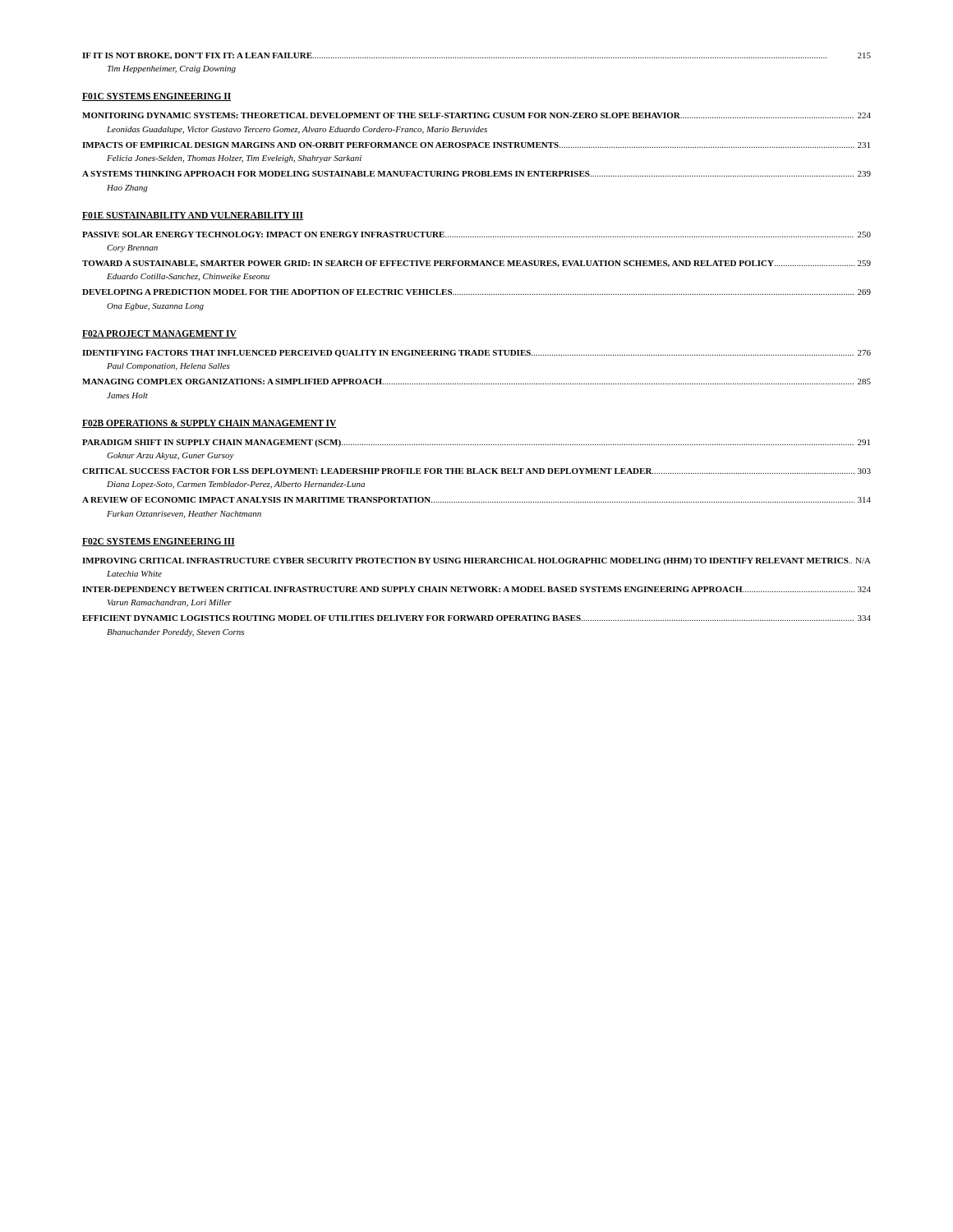This screenshot has width=953, height=1232.
Task: Locate the text starting "A REVIEW OF ECONOMIC IMPACT ANALYSIS IN"
Action: (476, 500)
